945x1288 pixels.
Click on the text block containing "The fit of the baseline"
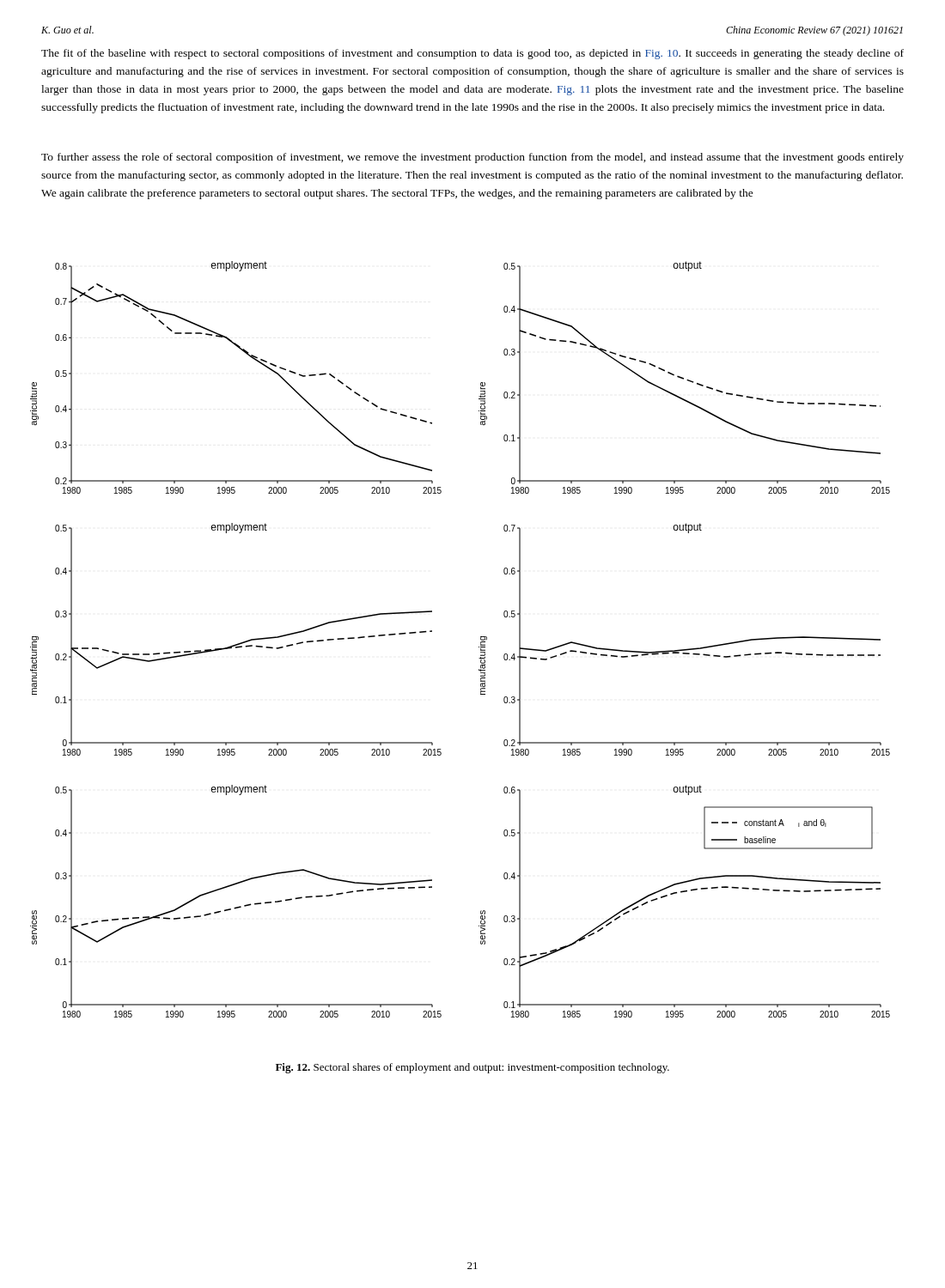tap(472, 80)
